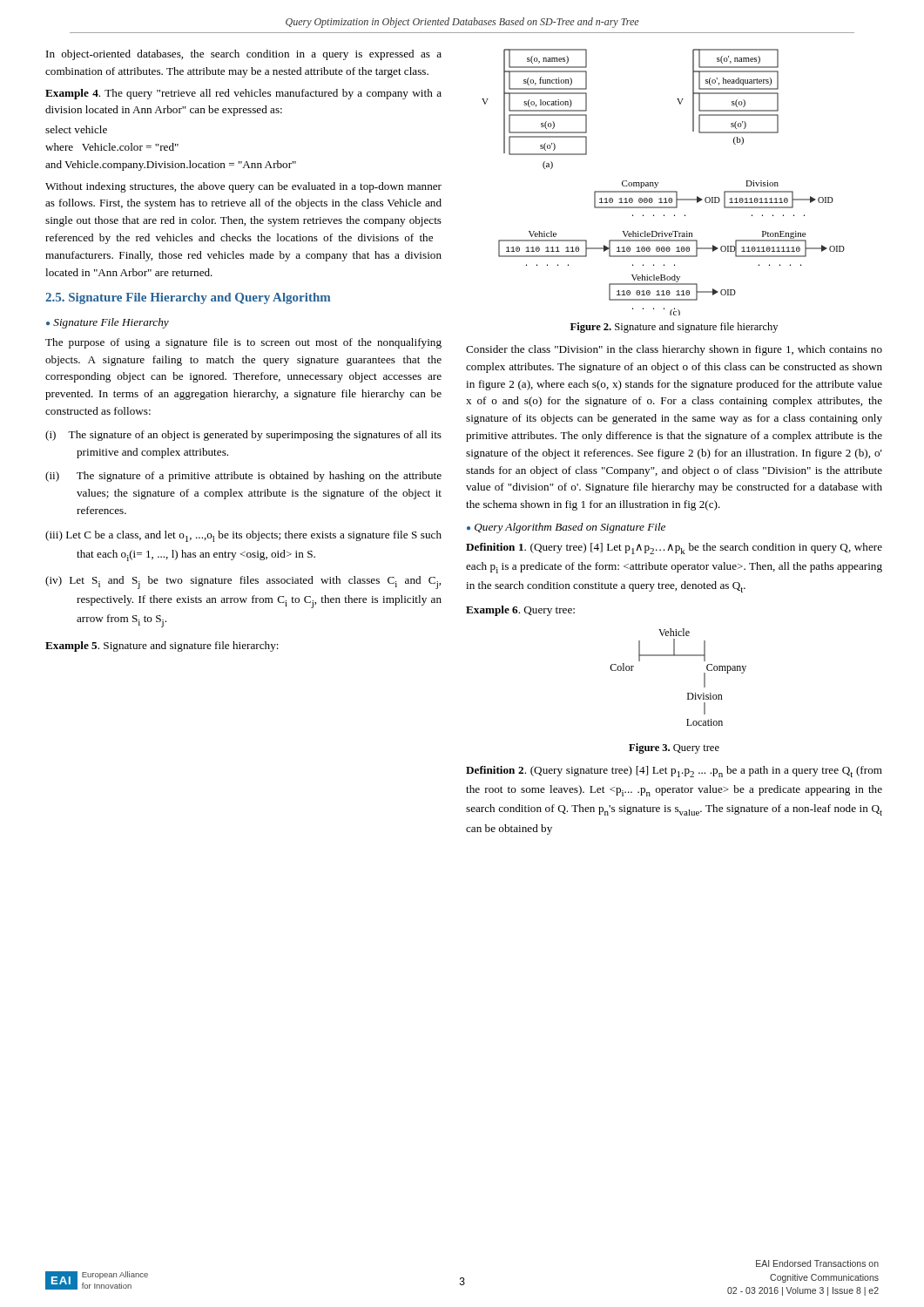The width and height of the screenshot is (924, 1307).
Task: Click on the text block that reads "Definition 1. (Query tree) [4] Let"
Action: [674, 567]
